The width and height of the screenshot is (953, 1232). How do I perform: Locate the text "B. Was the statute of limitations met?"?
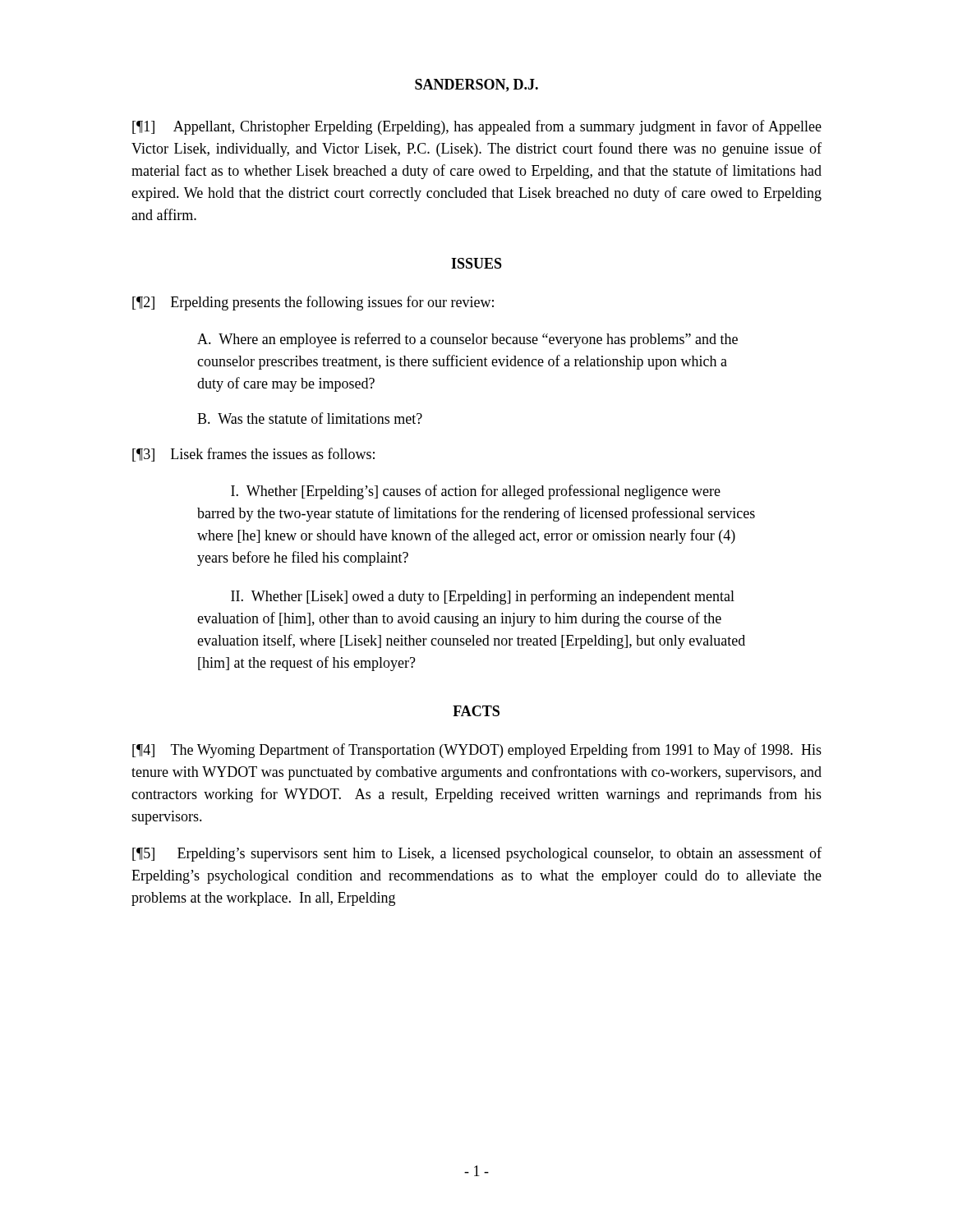coord(310,419)
